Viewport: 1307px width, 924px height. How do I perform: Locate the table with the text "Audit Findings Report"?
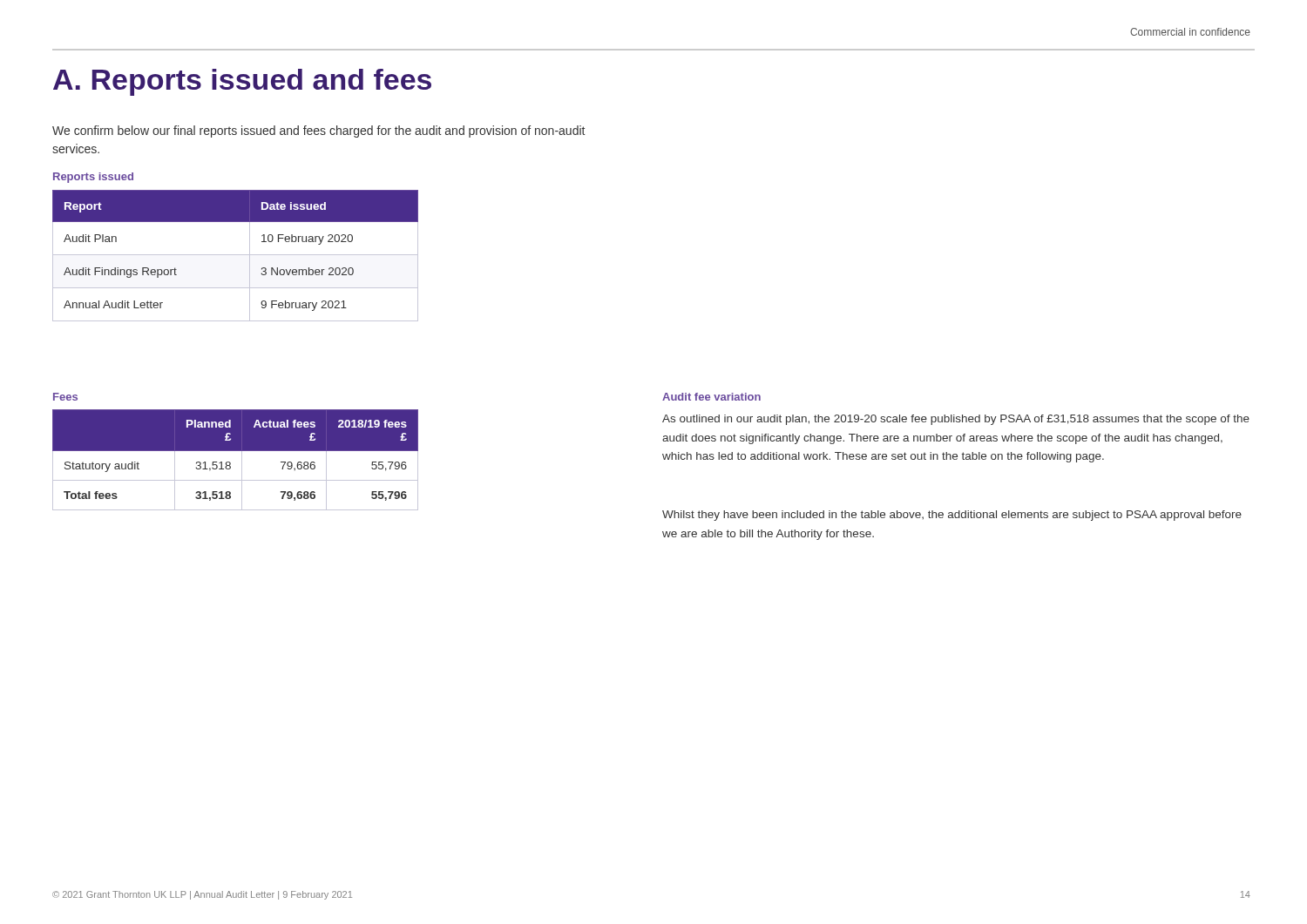click(235, 256)
